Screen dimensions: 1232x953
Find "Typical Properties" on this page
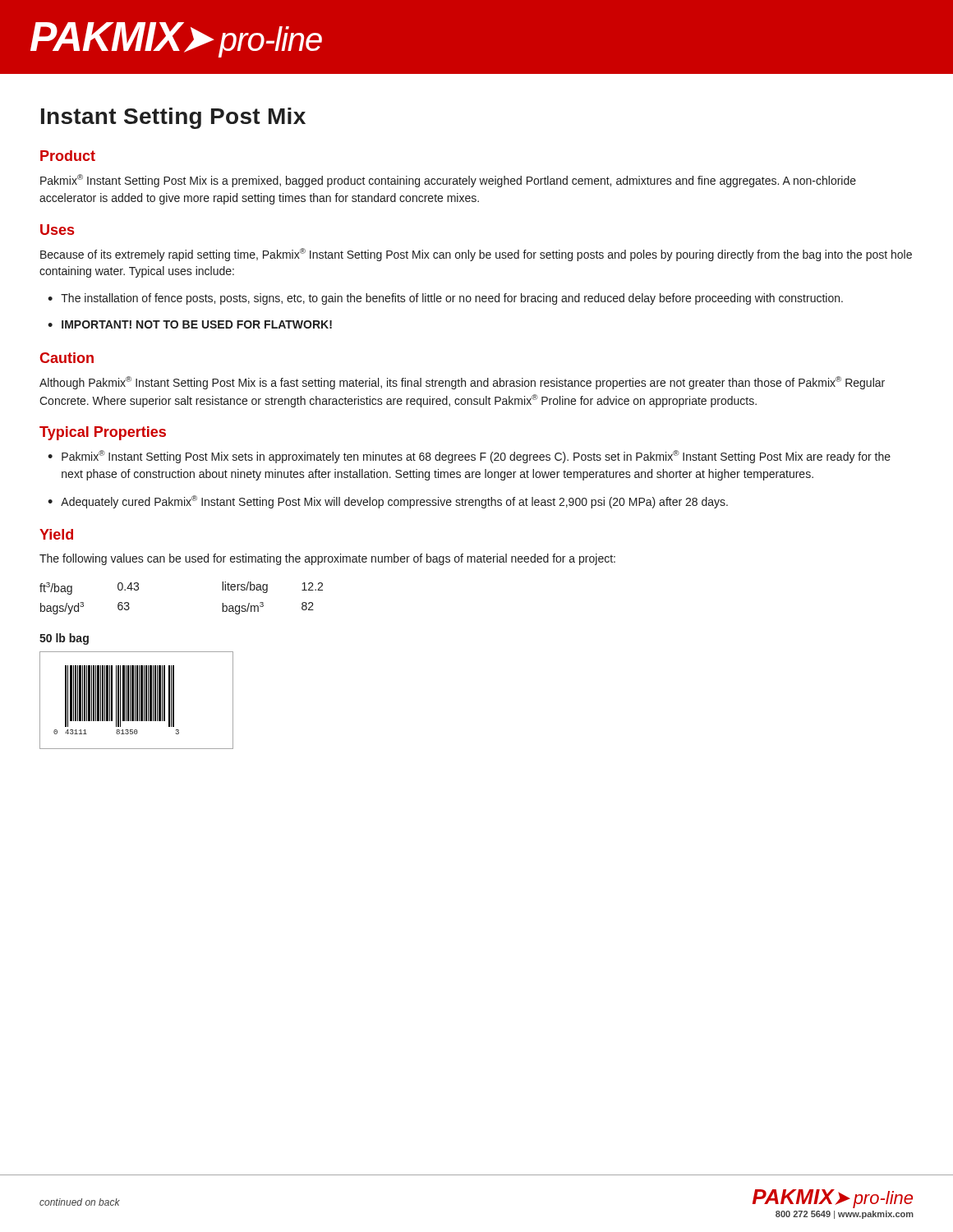pyautogui.click(x=103, y=433)
